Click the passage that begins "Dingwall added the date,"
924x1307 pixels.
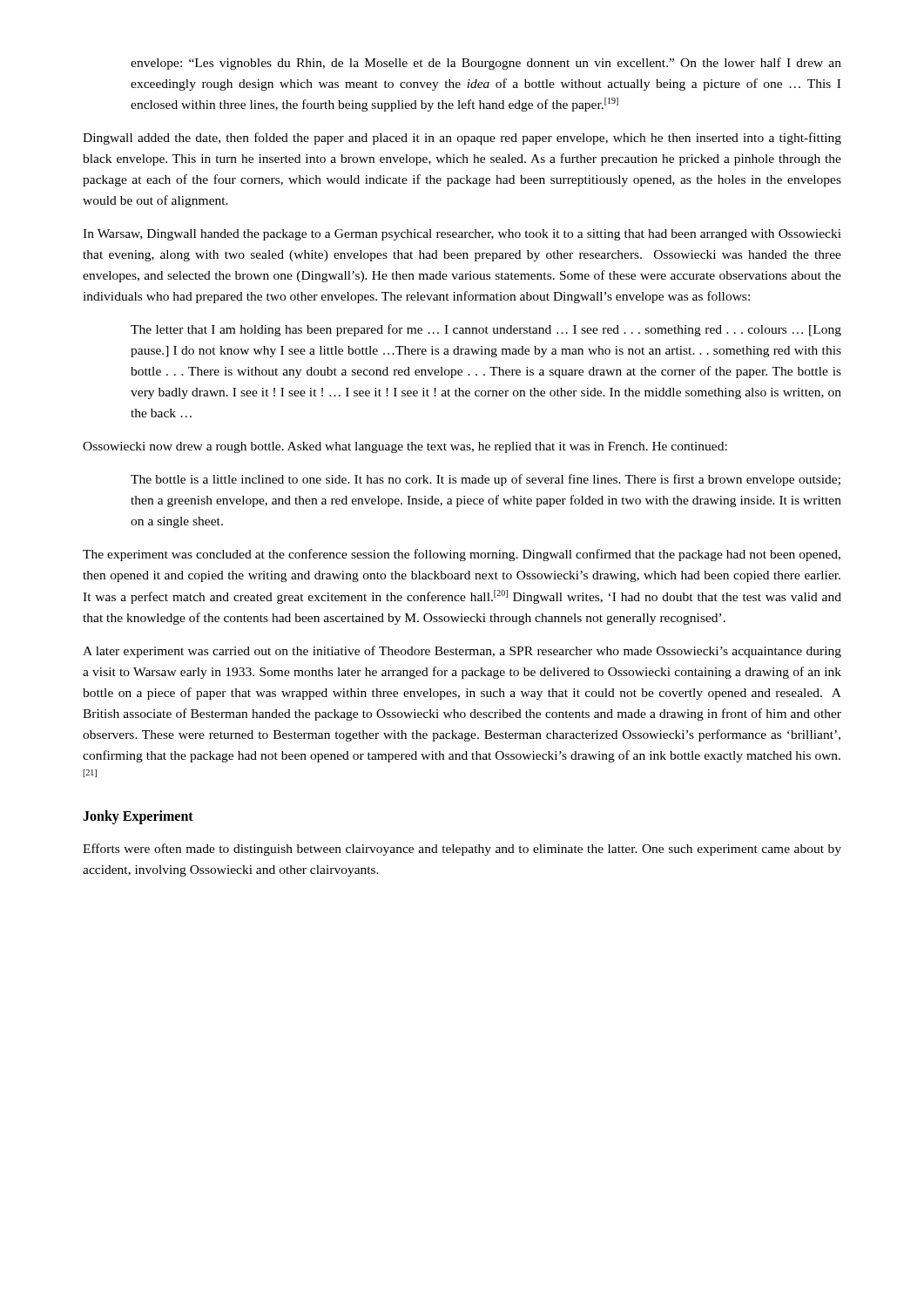click(462, 169)
